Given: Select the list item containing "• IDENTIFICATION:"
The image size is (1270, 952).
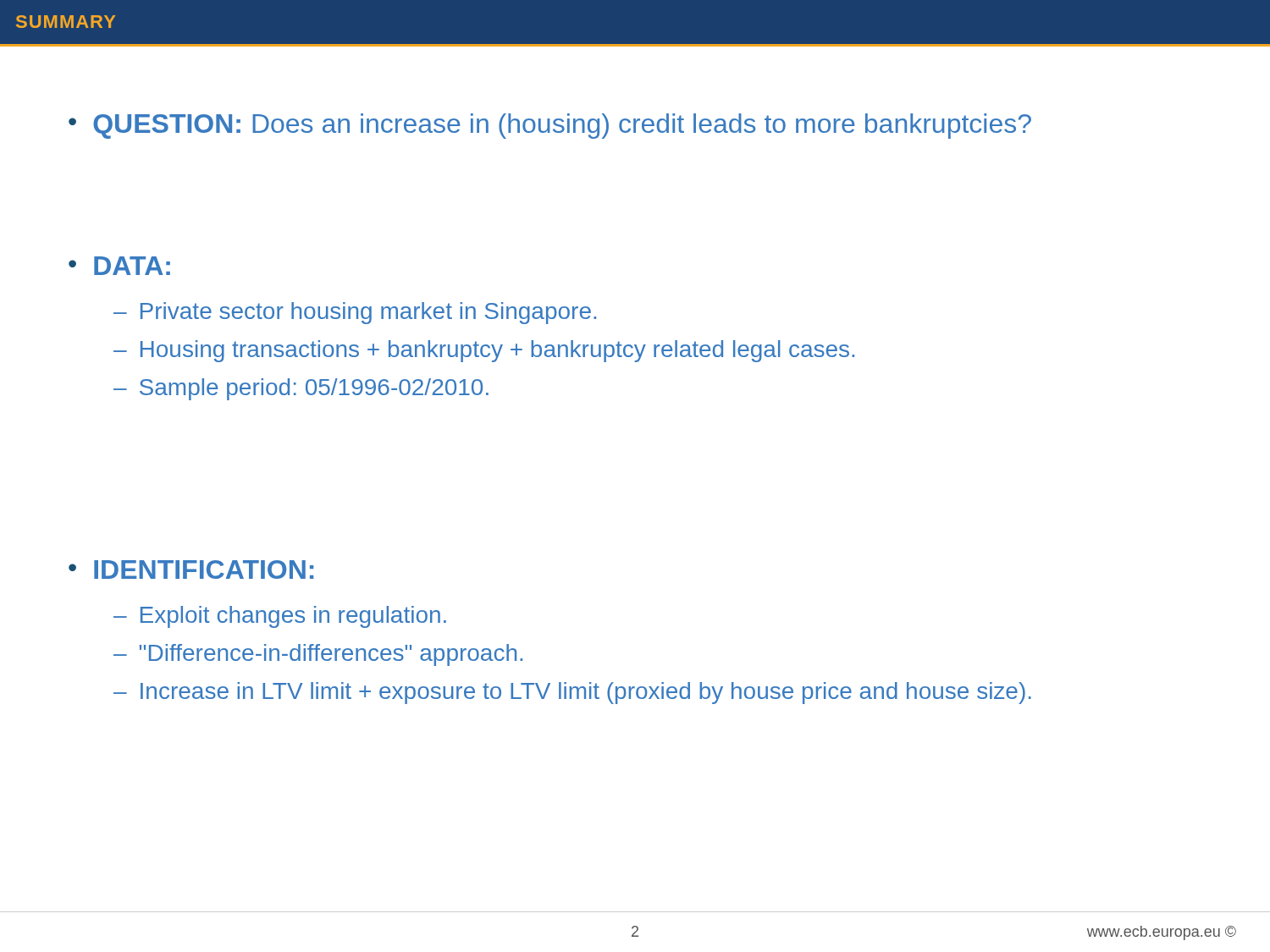Looking at the screenshot, I should click(x=192, y=570).
